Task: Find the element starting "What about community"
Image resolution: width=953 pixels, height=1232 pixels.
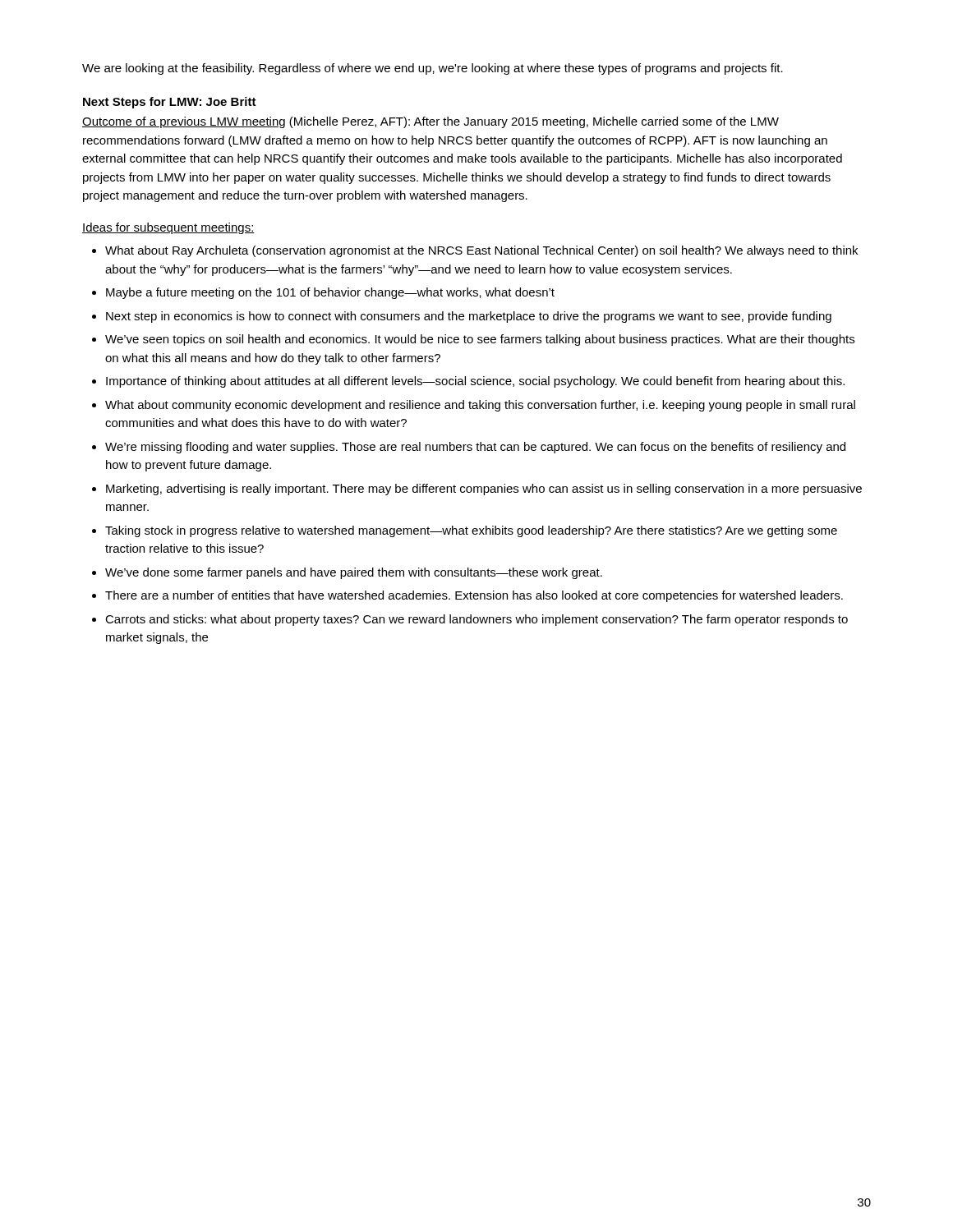Action: pyautogui.click(x=481, y=413)
